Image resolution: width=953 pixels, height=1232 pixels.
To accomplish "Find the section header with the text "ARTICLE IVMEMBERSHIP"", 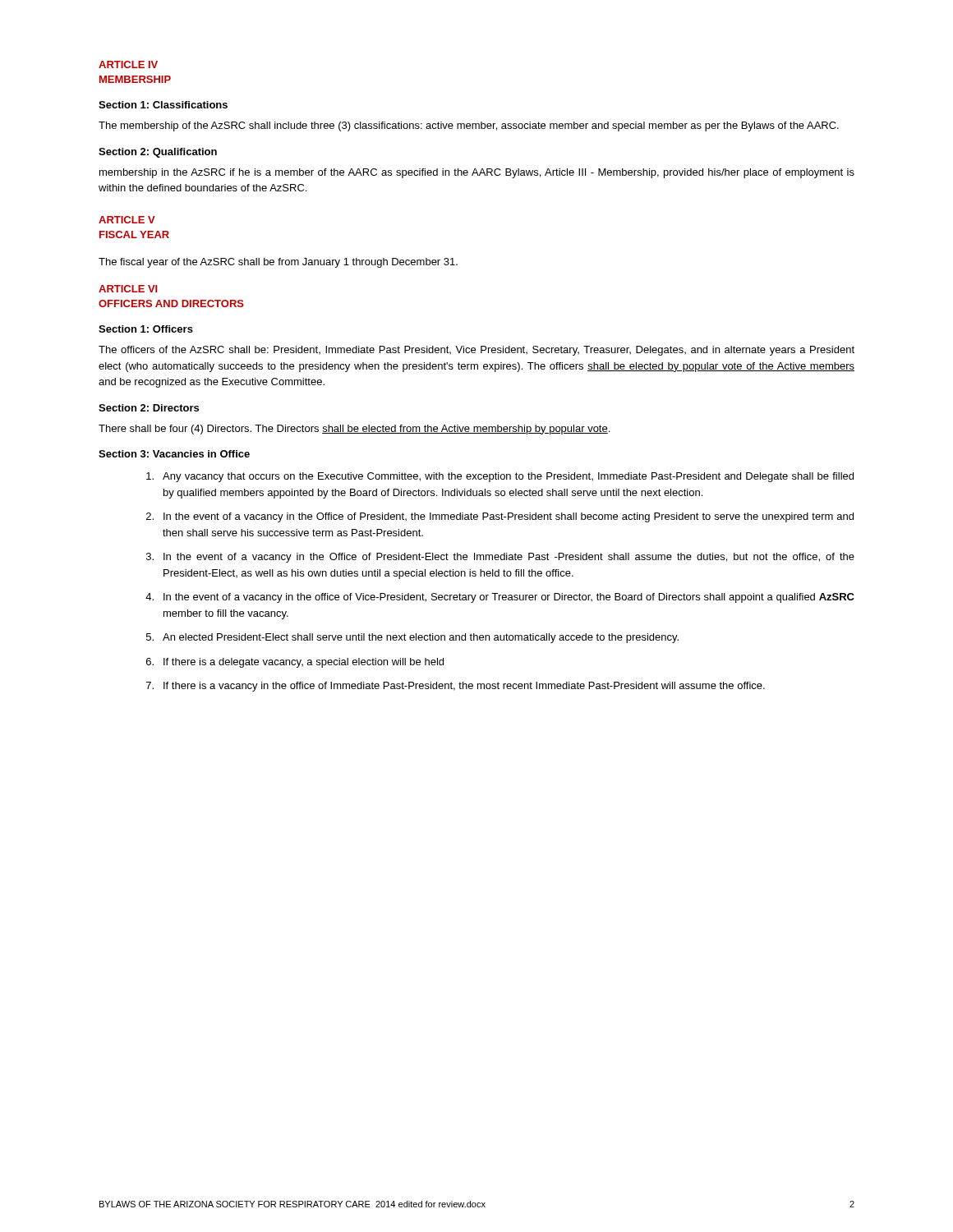I will pos(128,64).
